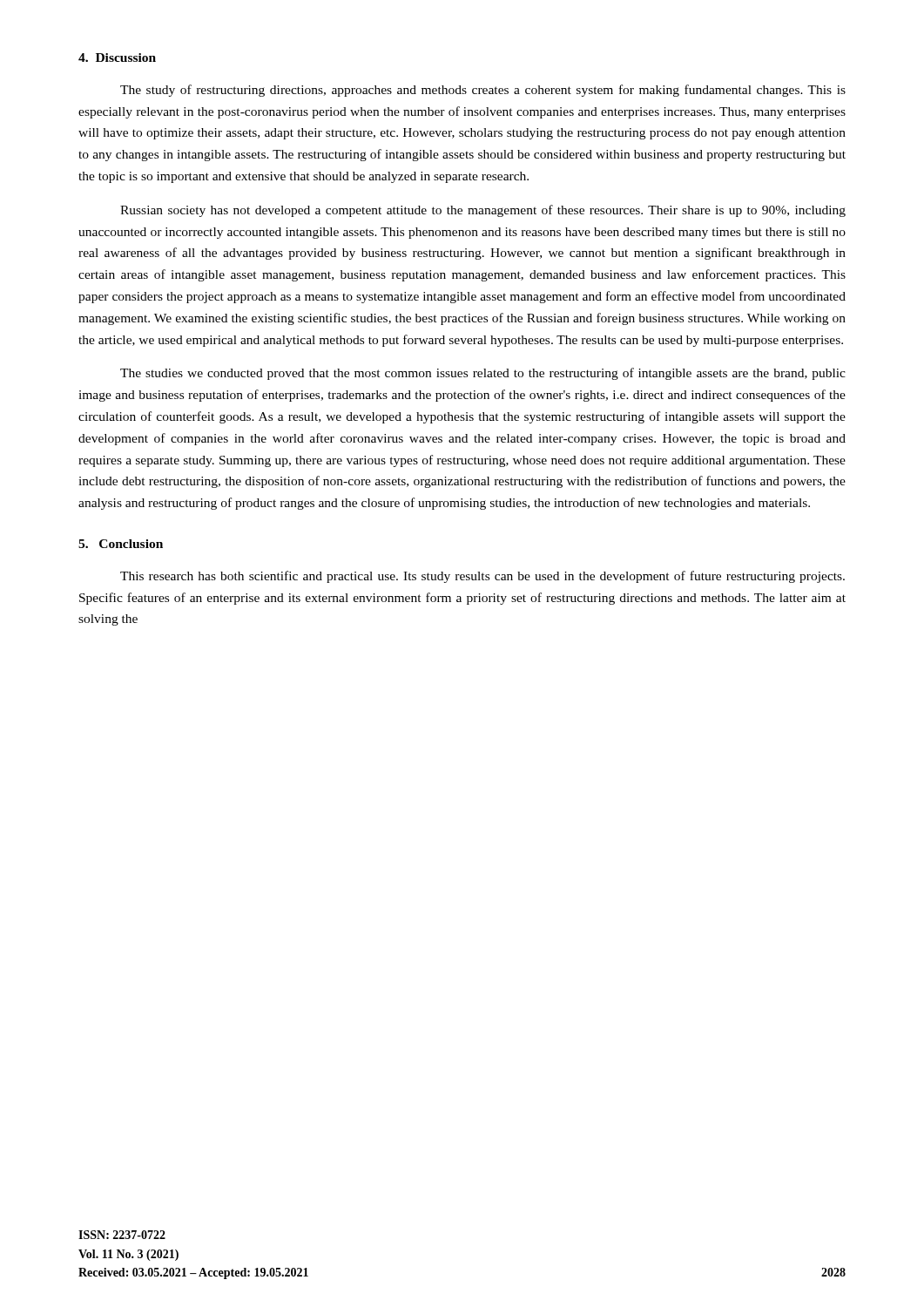Point to the block beginning "The studies we conducted proved"

pos(462,438)
